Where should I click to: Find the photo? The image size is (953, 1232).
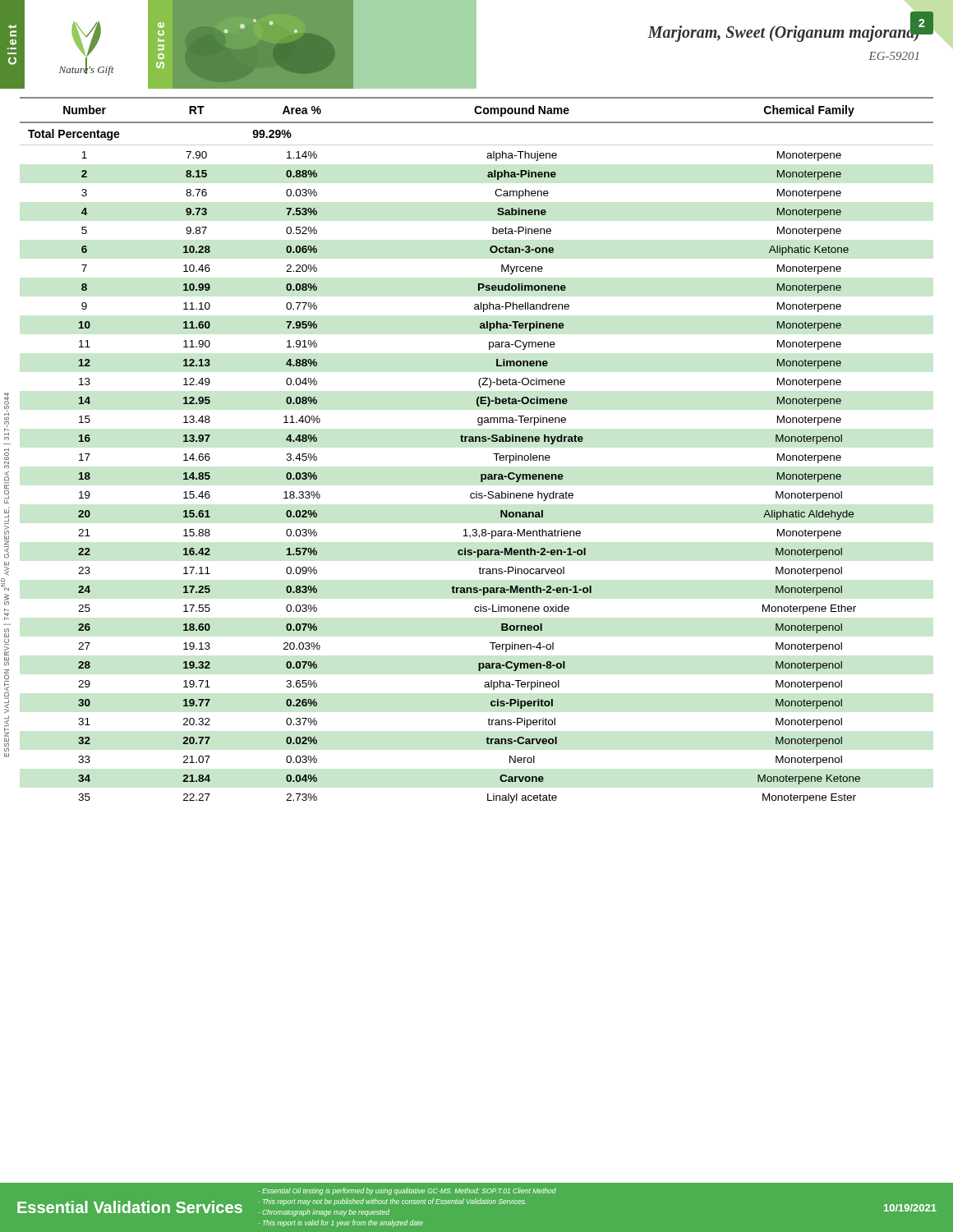[324, 44]
